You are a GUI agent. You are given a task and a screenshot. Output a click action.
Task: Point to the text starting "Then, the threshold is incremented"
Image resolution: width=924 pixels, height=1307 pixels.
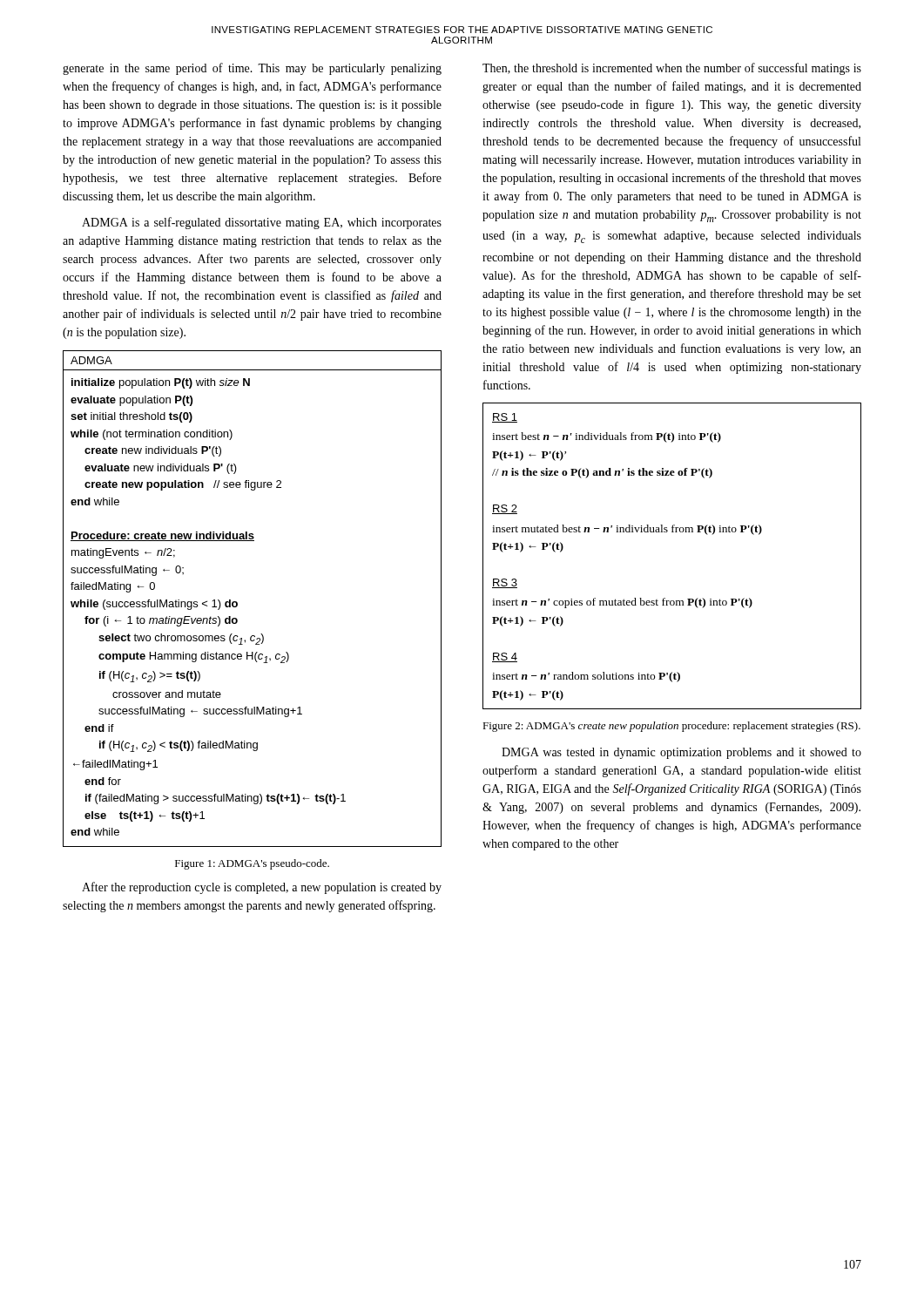(672, 227)
